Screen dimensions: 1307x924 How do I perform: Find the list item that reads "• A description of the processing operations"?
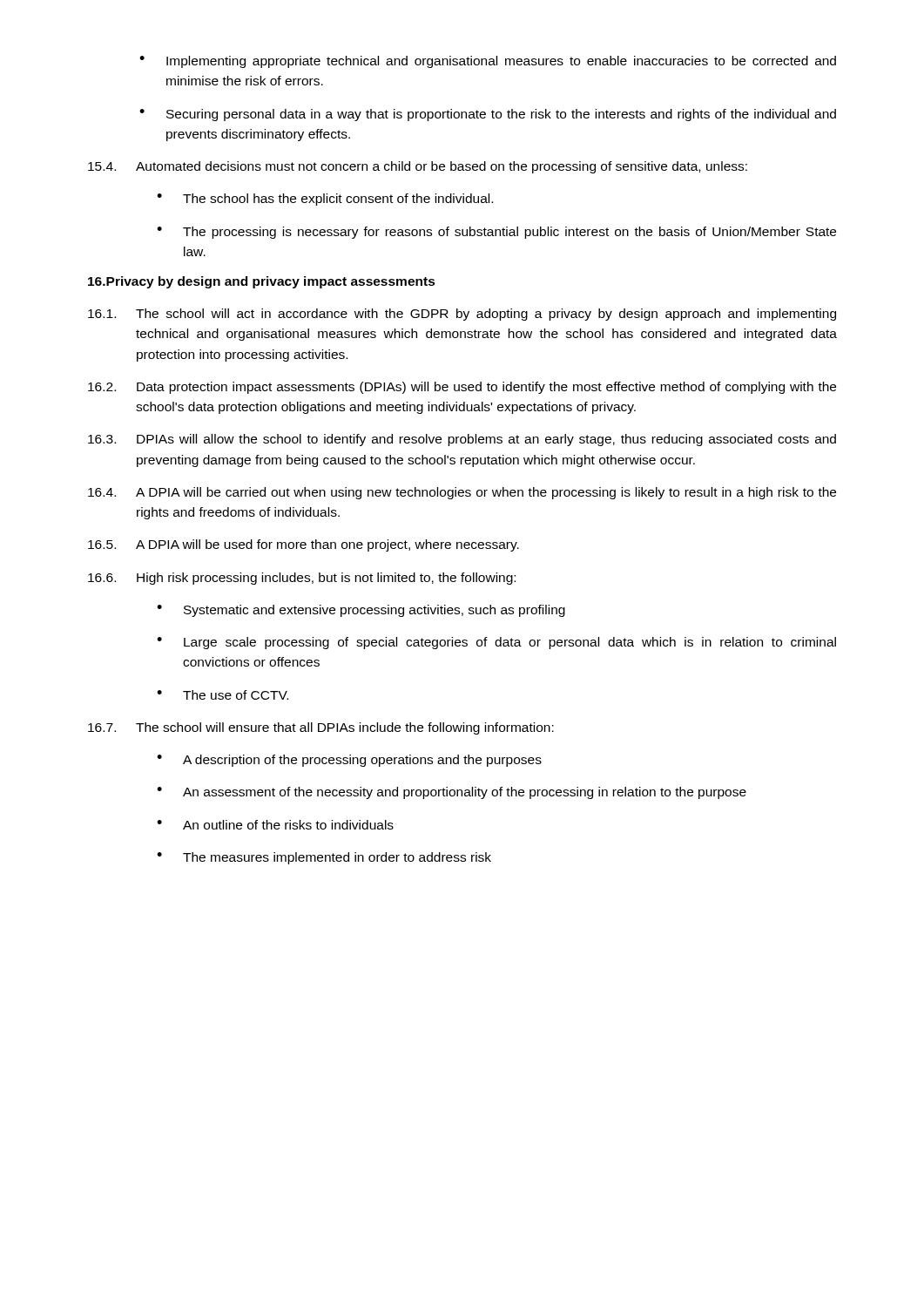pos(497,759)
